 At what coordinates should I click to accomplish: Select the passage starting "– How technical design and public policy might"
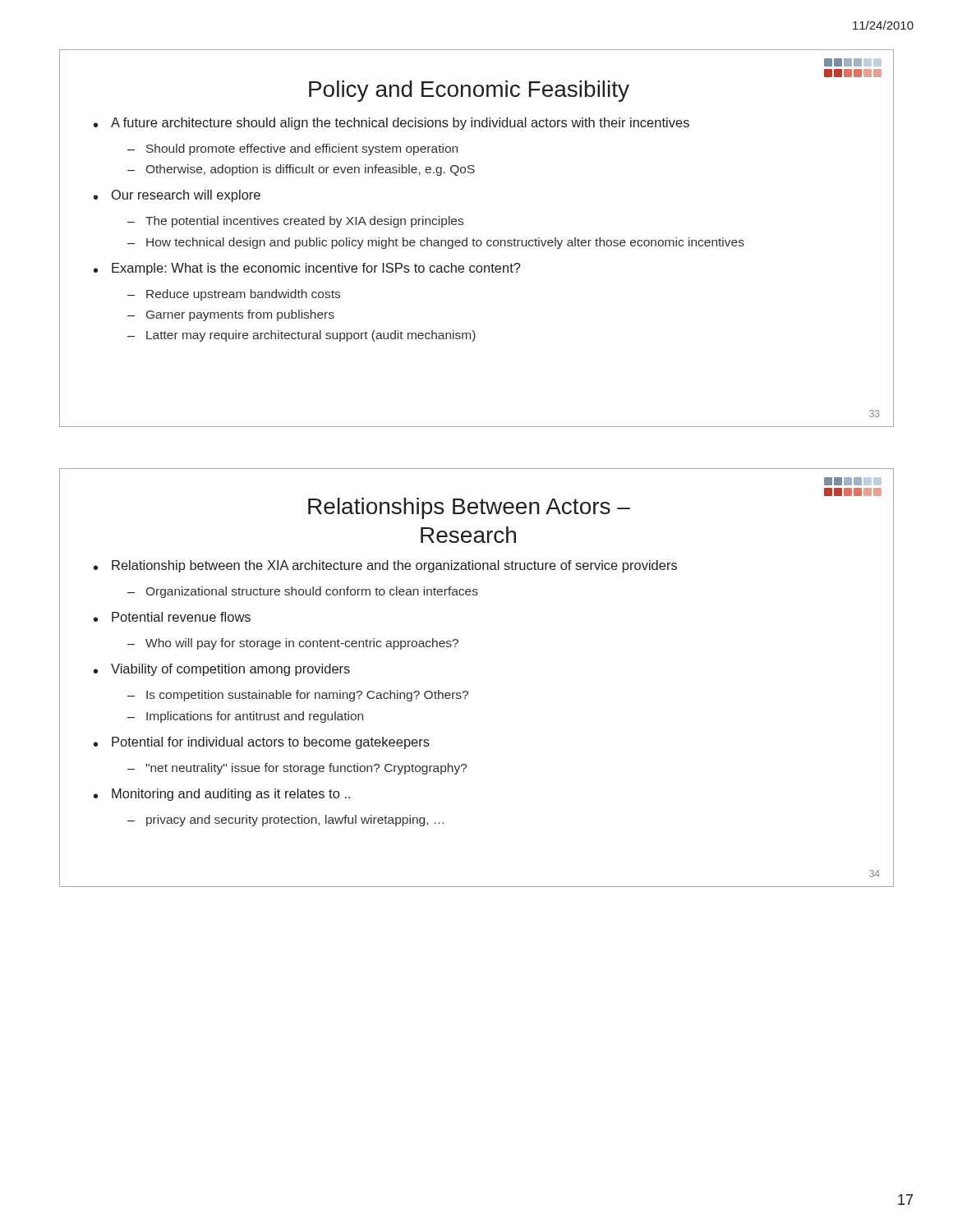pos(494,242)
